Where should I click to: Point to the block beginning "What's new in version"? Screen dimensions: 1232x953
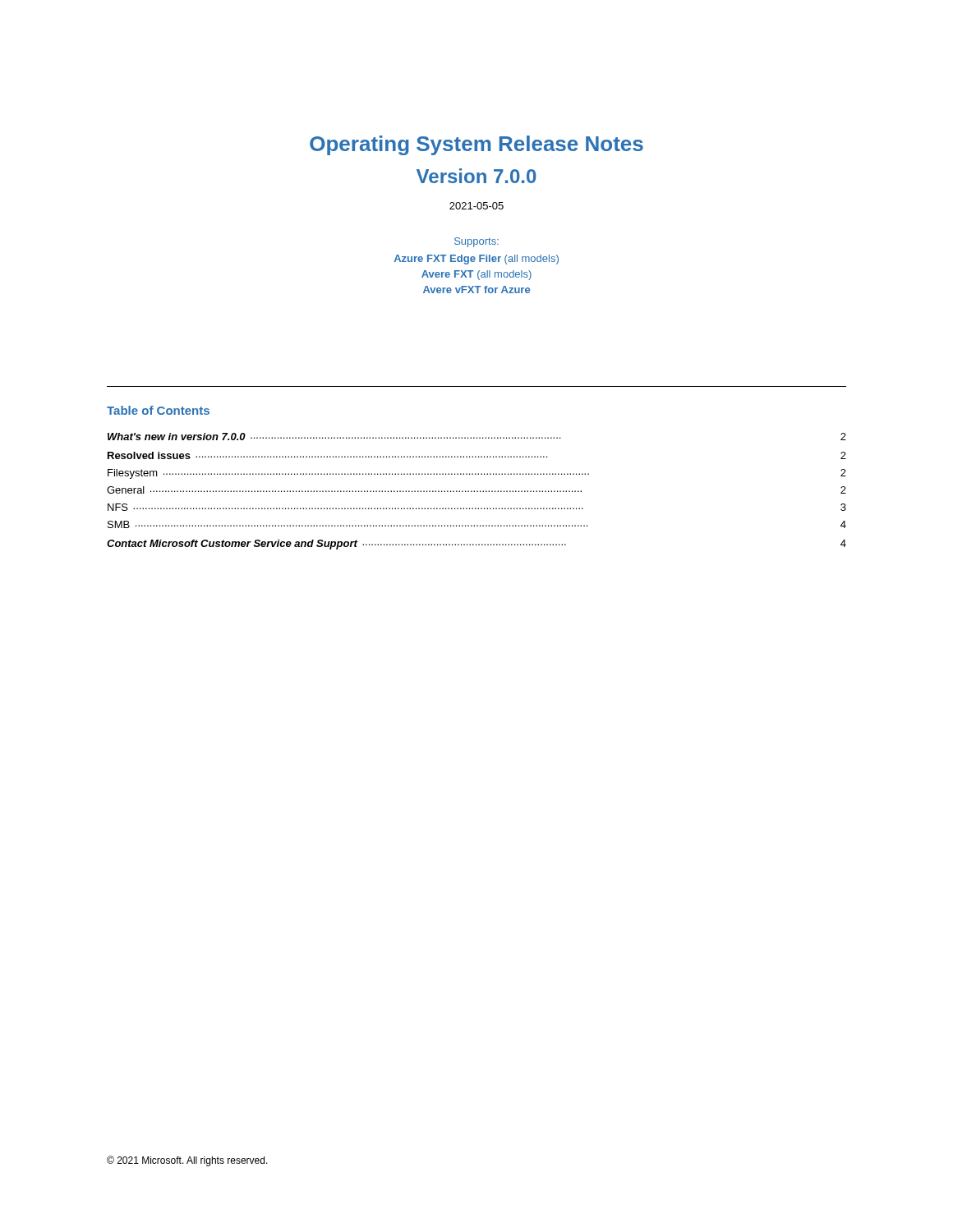pyautogui.click(x=476, y=437)
